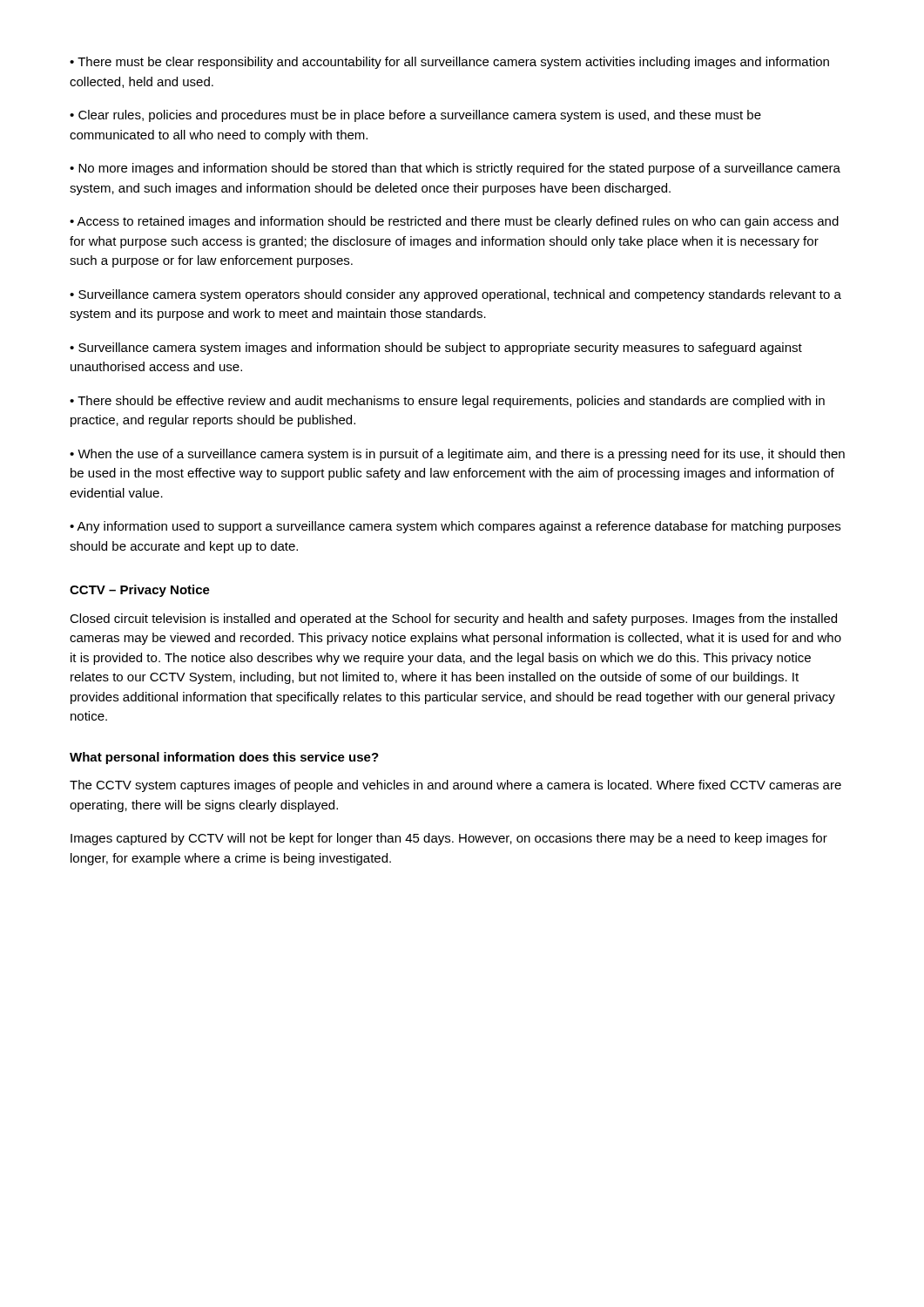Where is the passage that starts "• Clear rules, policies"?
The width and height of the screenshot is (924, 1307).
(415, 124)
